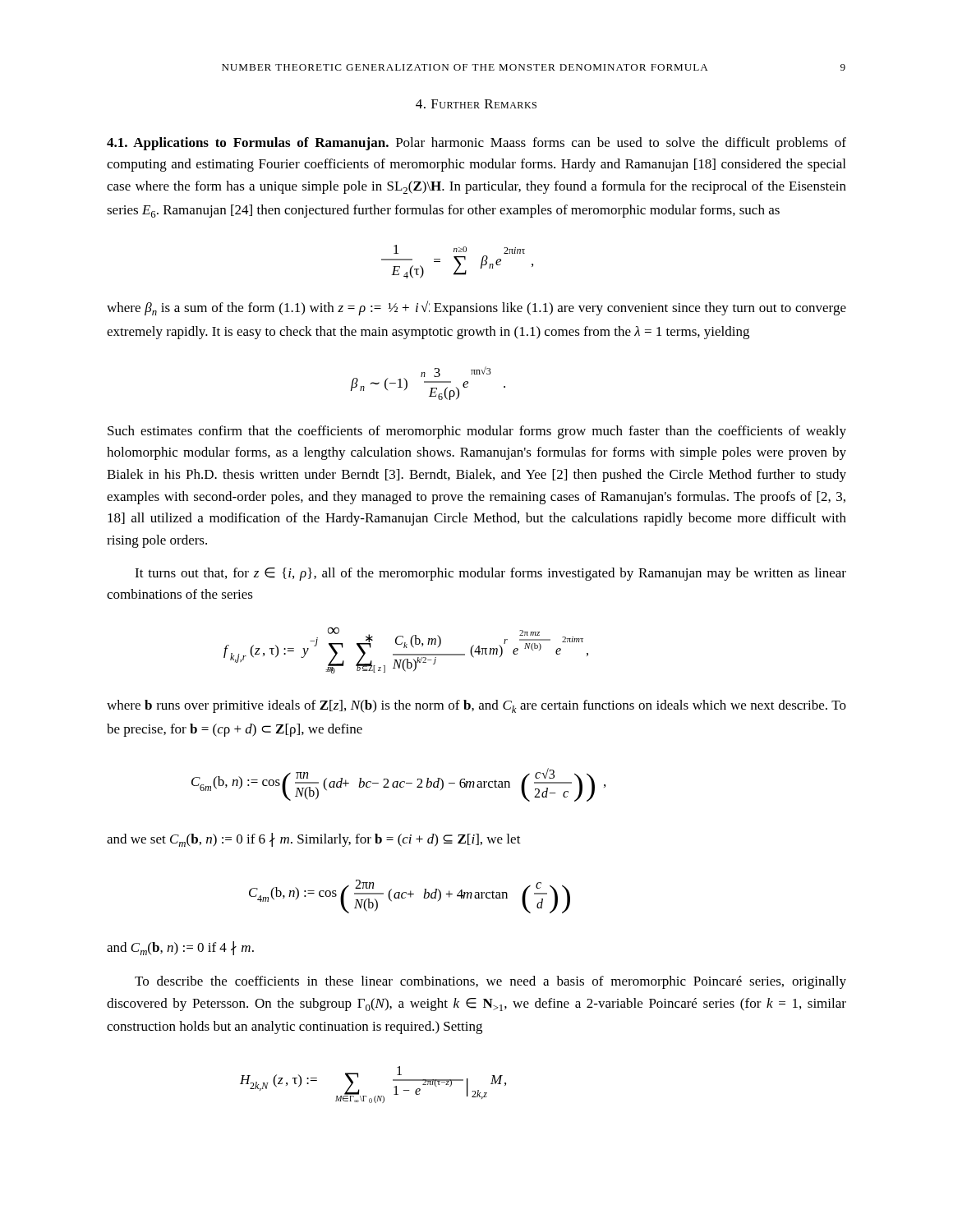Viewport: 953px width, 1232px height.
Task: Where is the formula that starts "C 6m (b,"?
Action: [476, 785]
